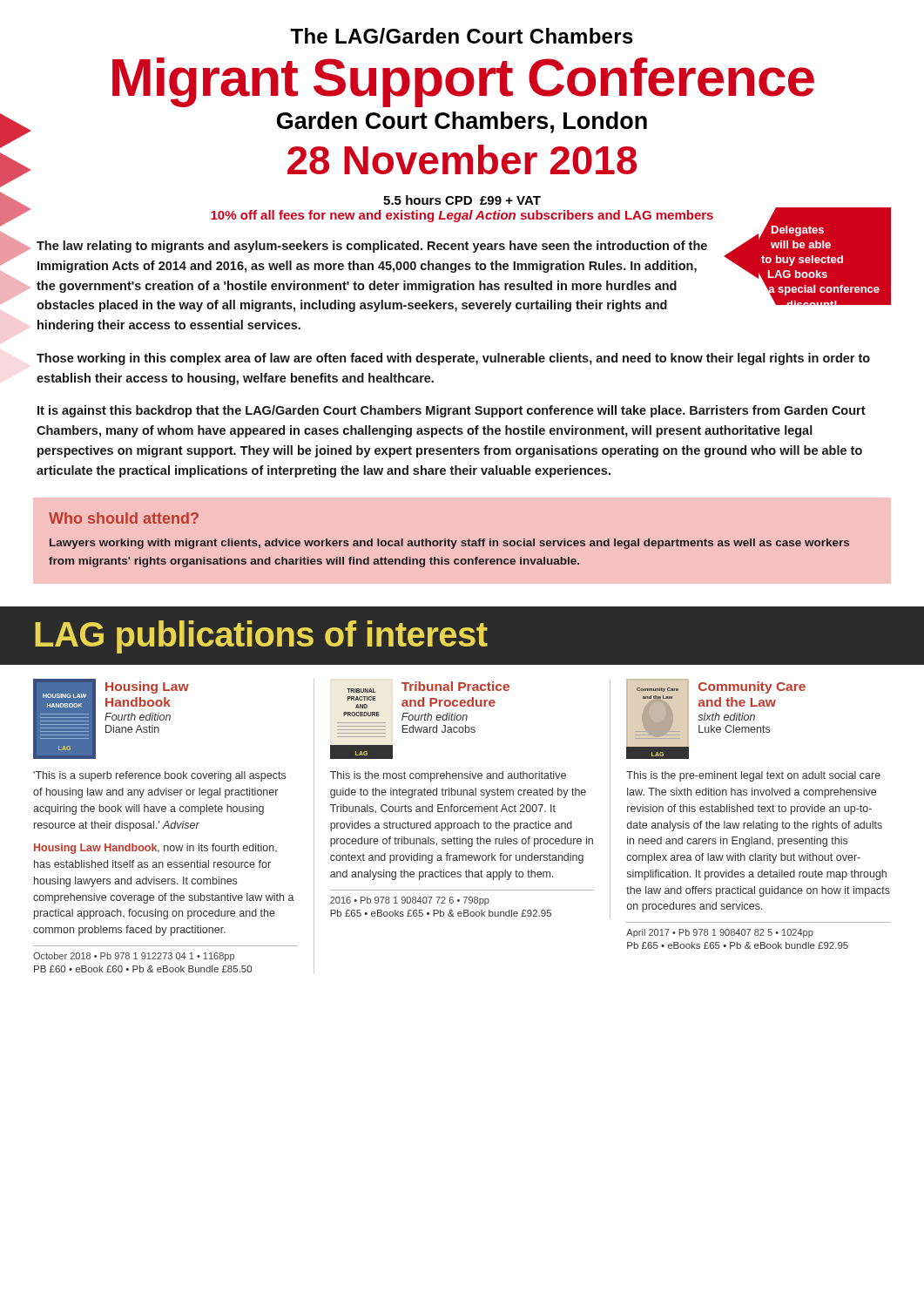Click on the element starting "It is against this backdrop"
Screen dimensions: 1307x924
coord(451,440)
